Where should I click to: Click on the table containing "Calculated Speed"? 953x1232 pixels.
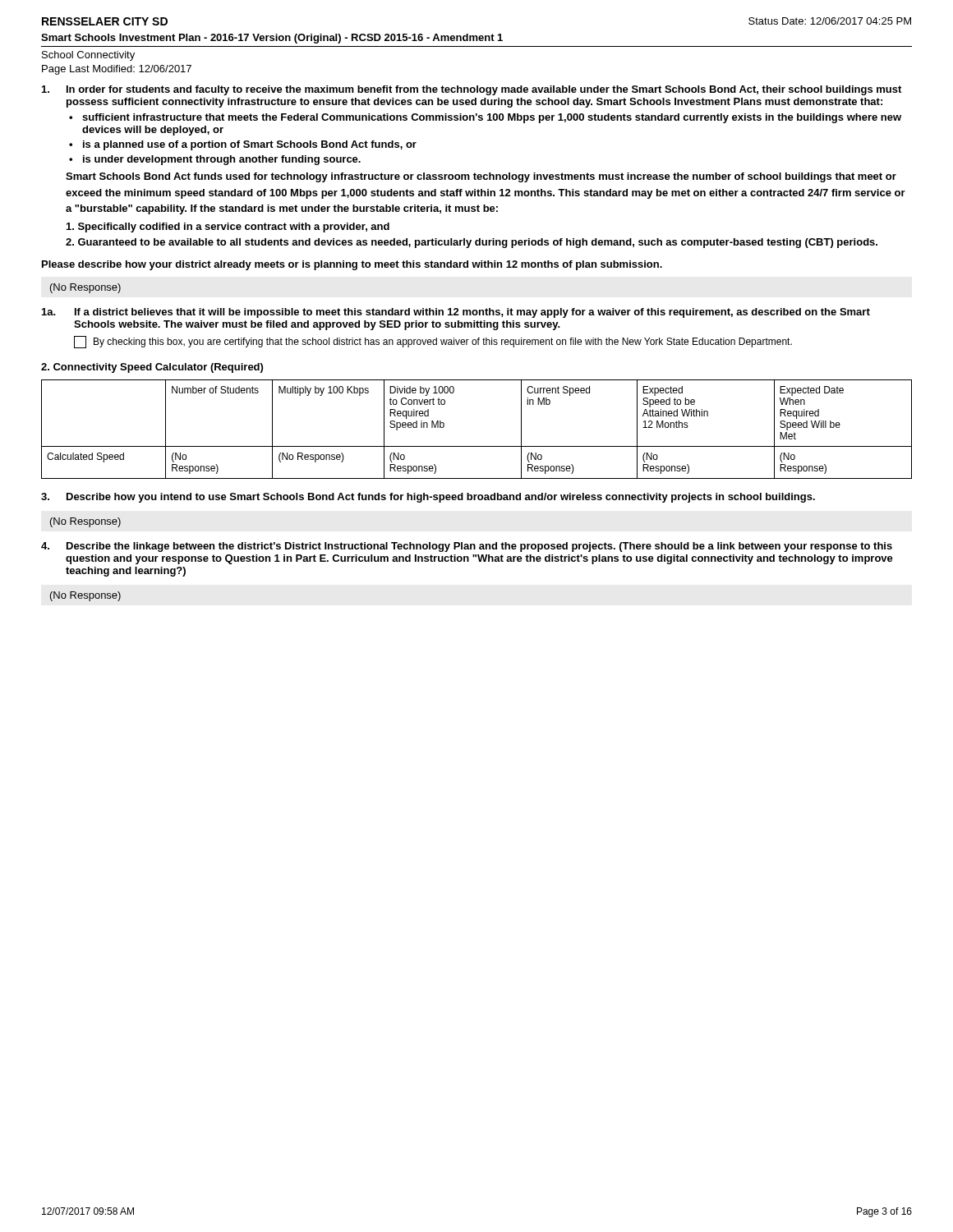[476, 429]
